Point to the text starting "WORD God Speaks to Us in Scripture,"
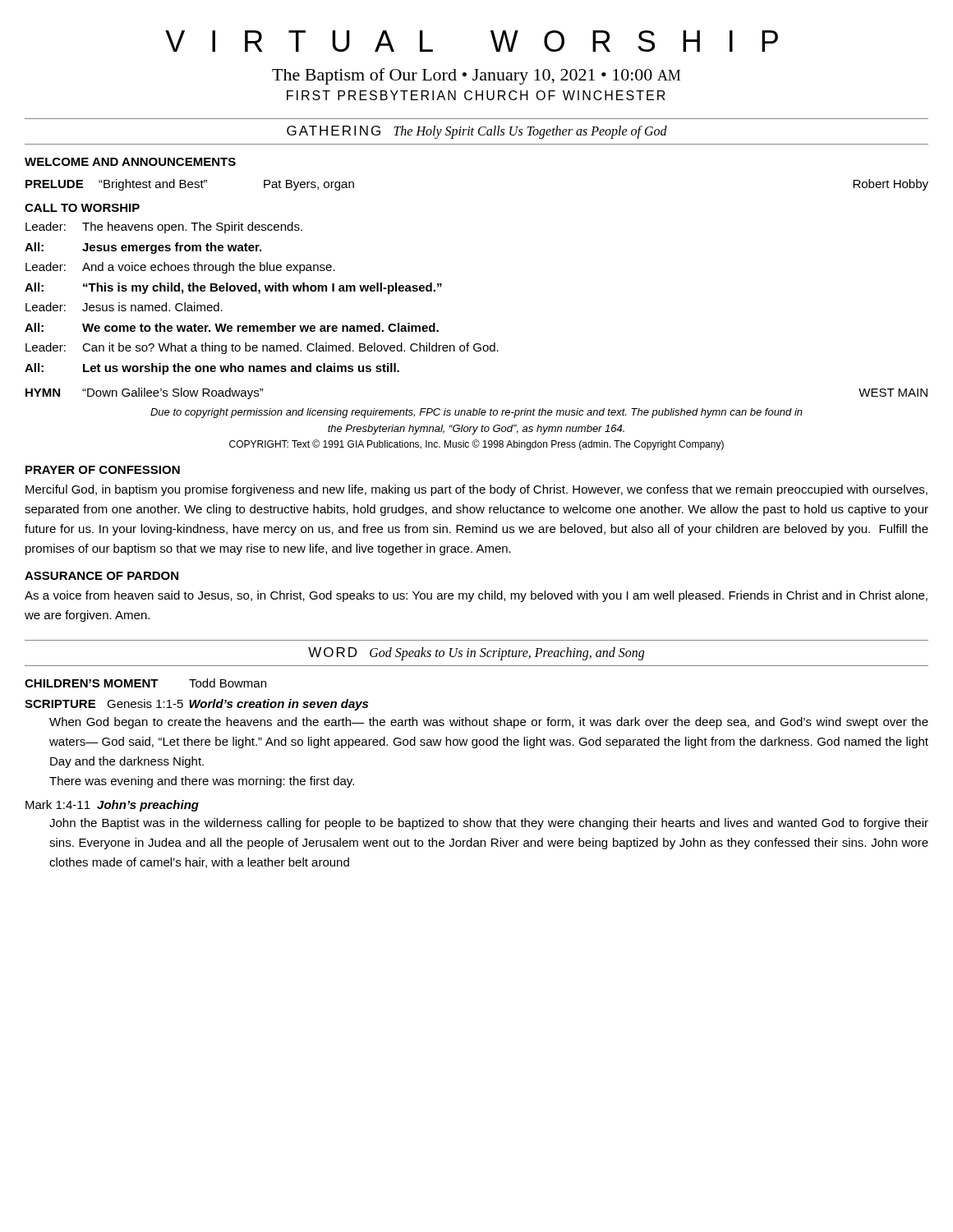Image resolution: width=953 pixels, height=1232 pixels. pyautogui.click(x=476, y=652)
